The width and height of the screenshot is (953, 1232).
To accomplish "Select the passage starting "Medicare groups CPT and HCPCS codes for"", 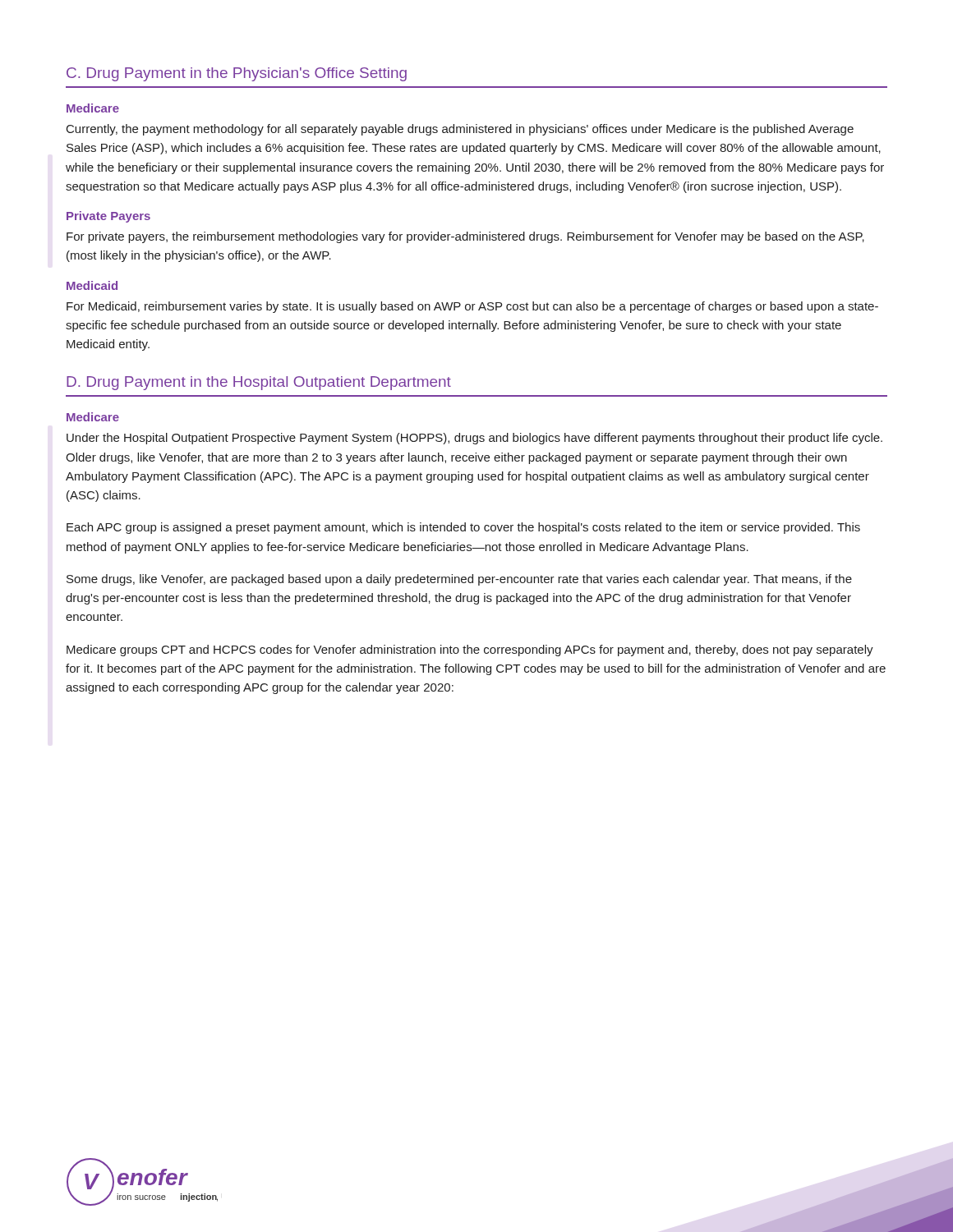I will [x=476, y=668].
